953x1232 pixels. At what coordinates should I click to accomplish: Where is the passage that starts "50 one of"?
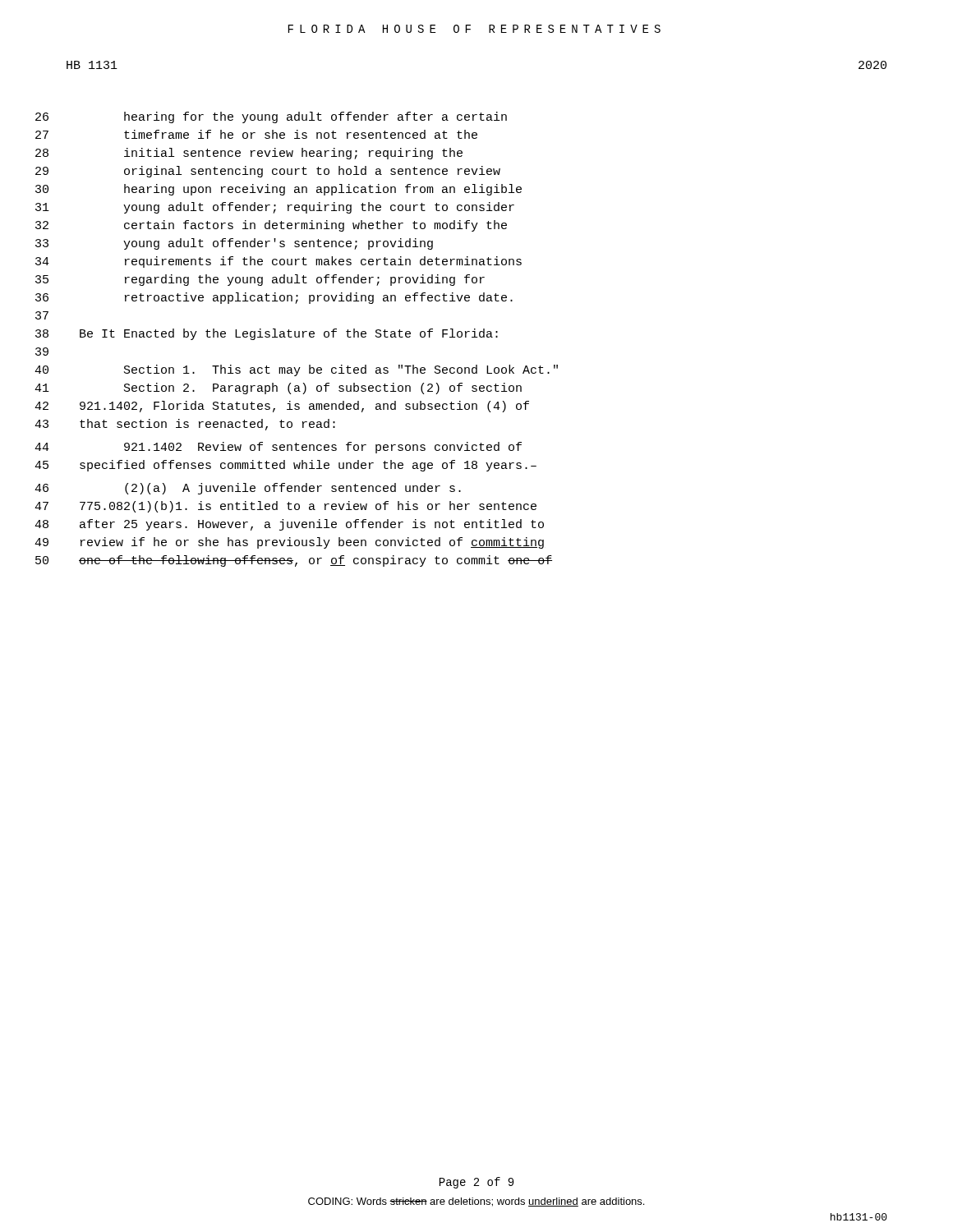(476, 561)
